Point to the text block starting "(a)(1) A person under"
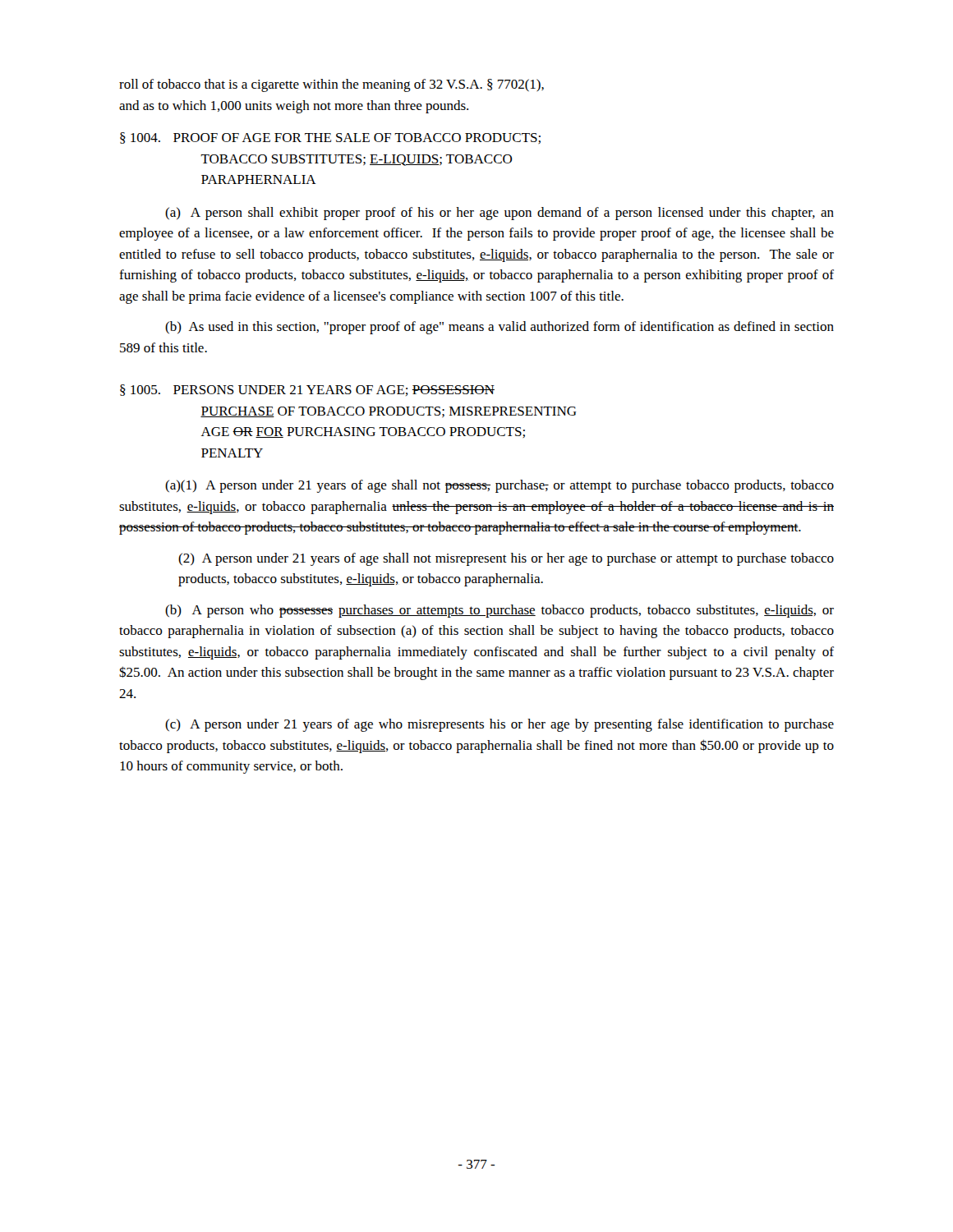Screen dimensions: 1232x953 (x=476, y=506)
